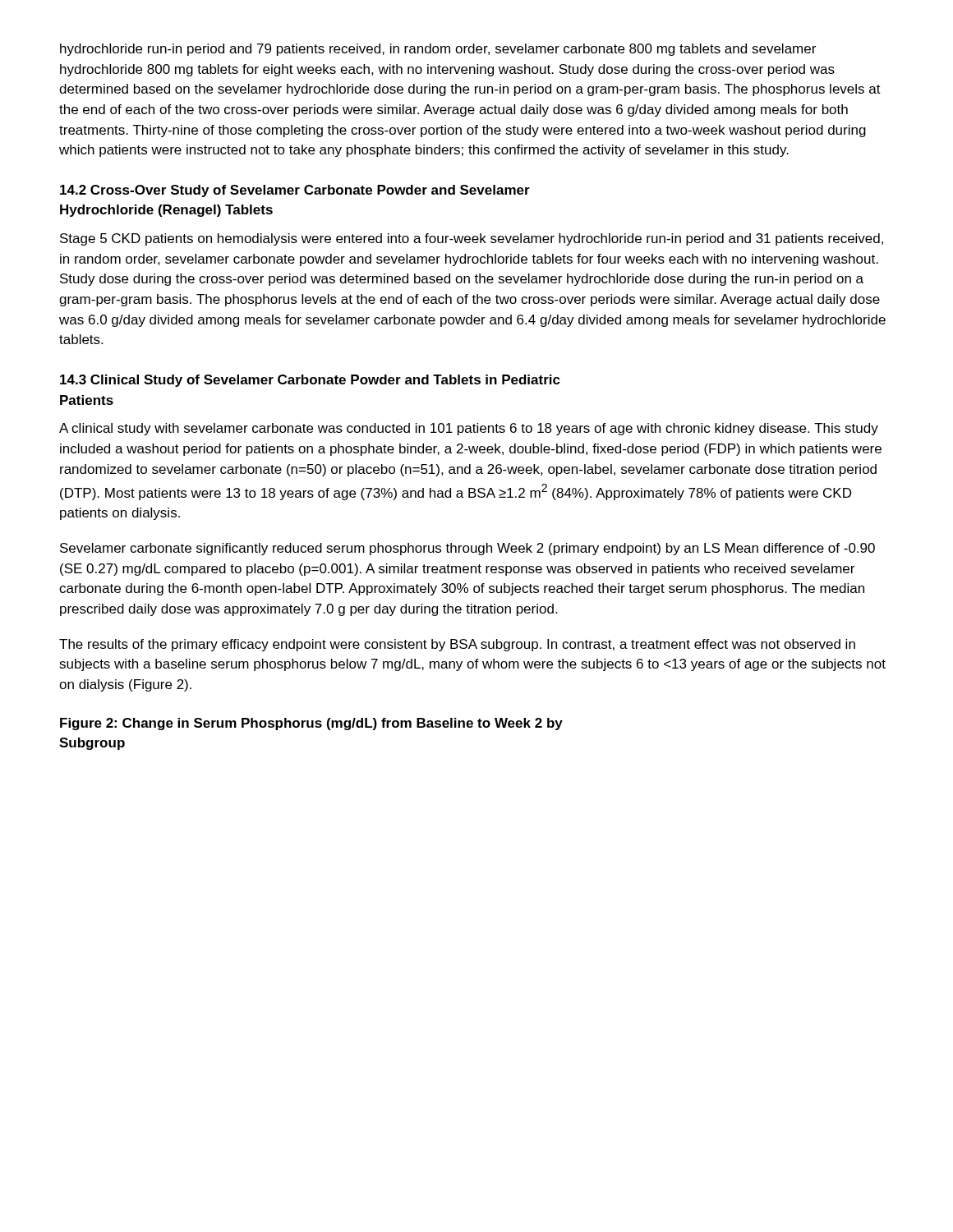
Task: Find the caption that reads "Figure 2: Change in Serum Phosphorus"
Action: click(311, 733)
